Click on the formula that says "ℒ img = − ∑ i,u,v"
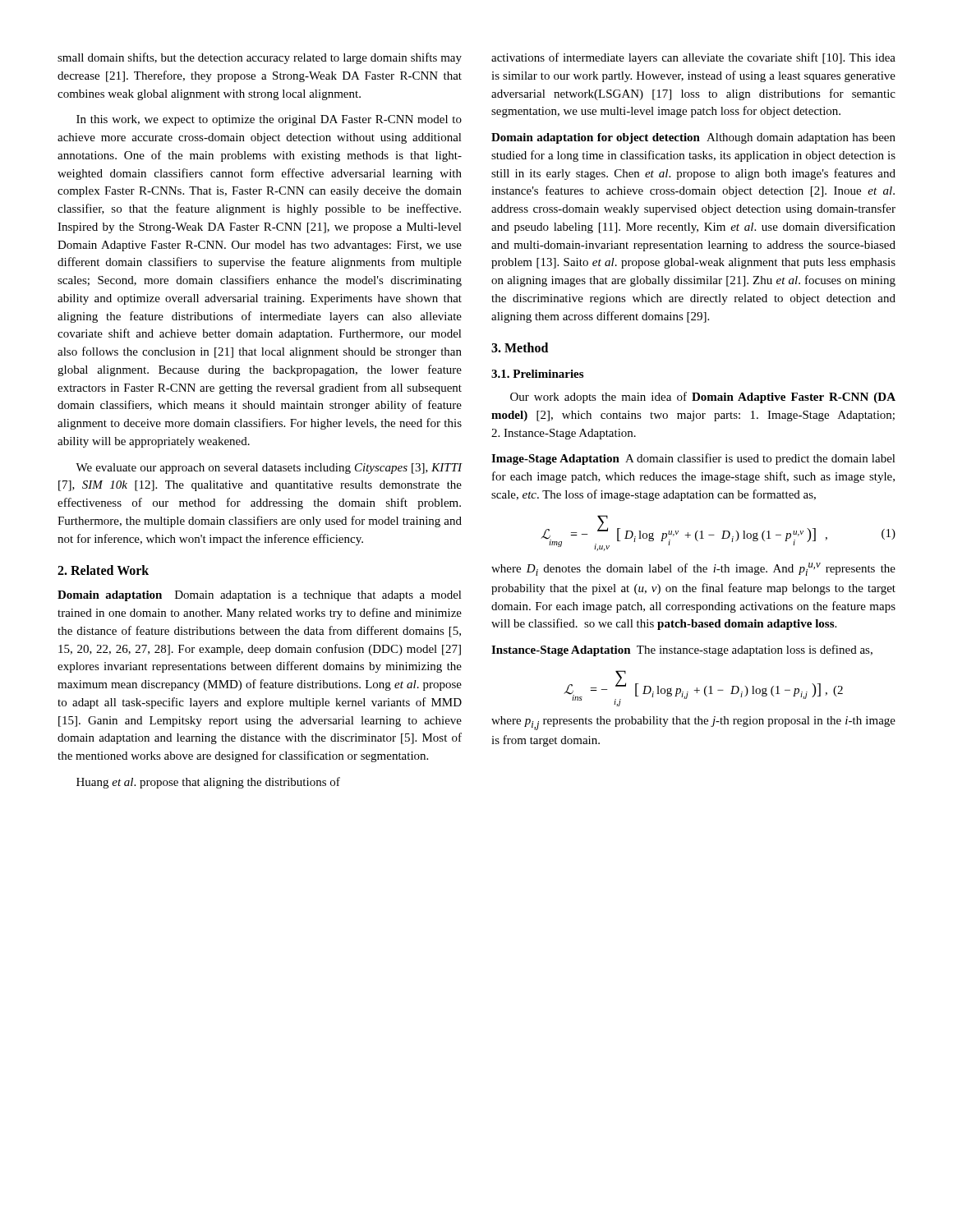Screen dimensions: 1232x953 [693, 534]
